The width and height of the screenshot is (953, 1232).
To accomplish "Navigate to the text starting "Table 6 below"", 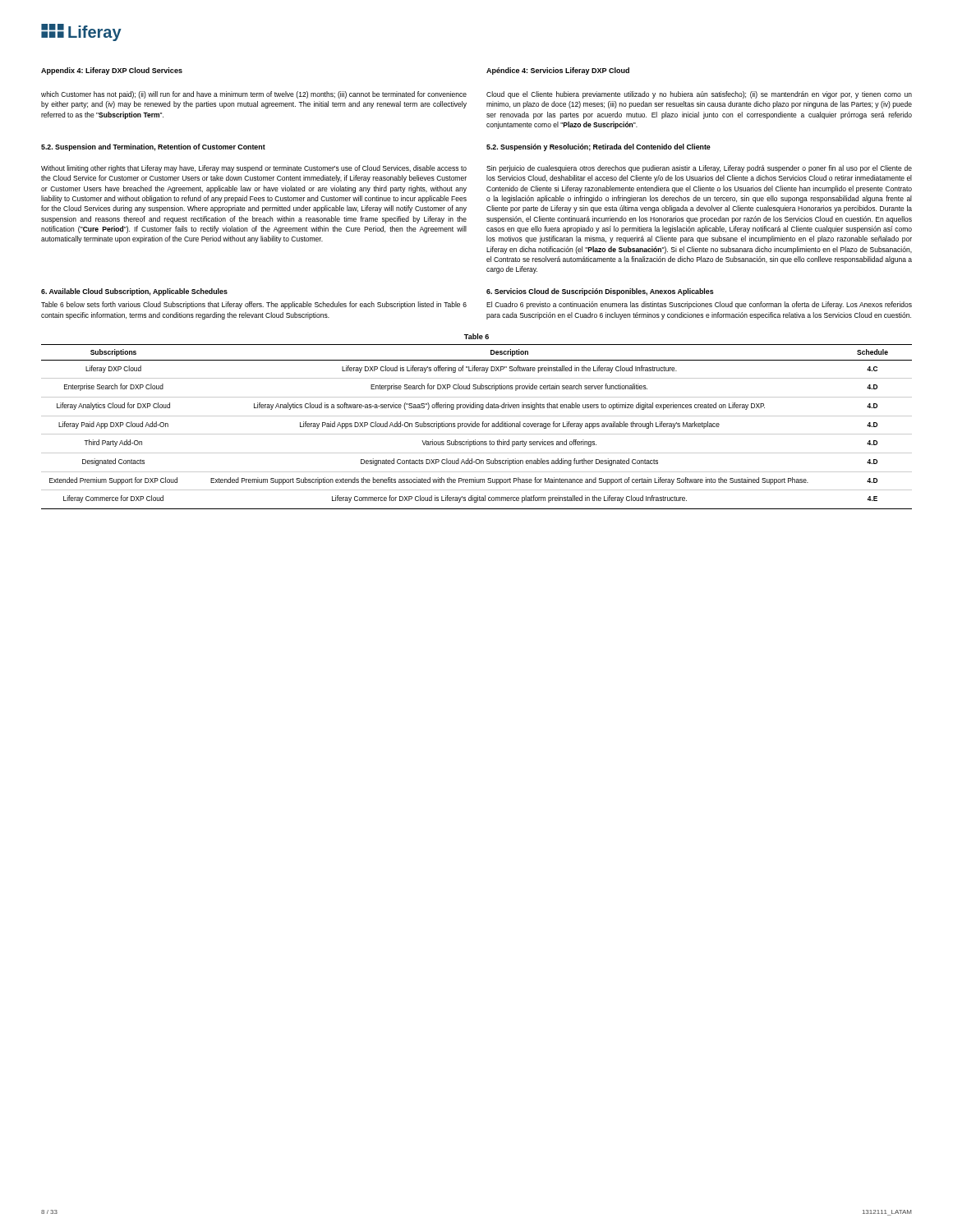I will point(254,310).
